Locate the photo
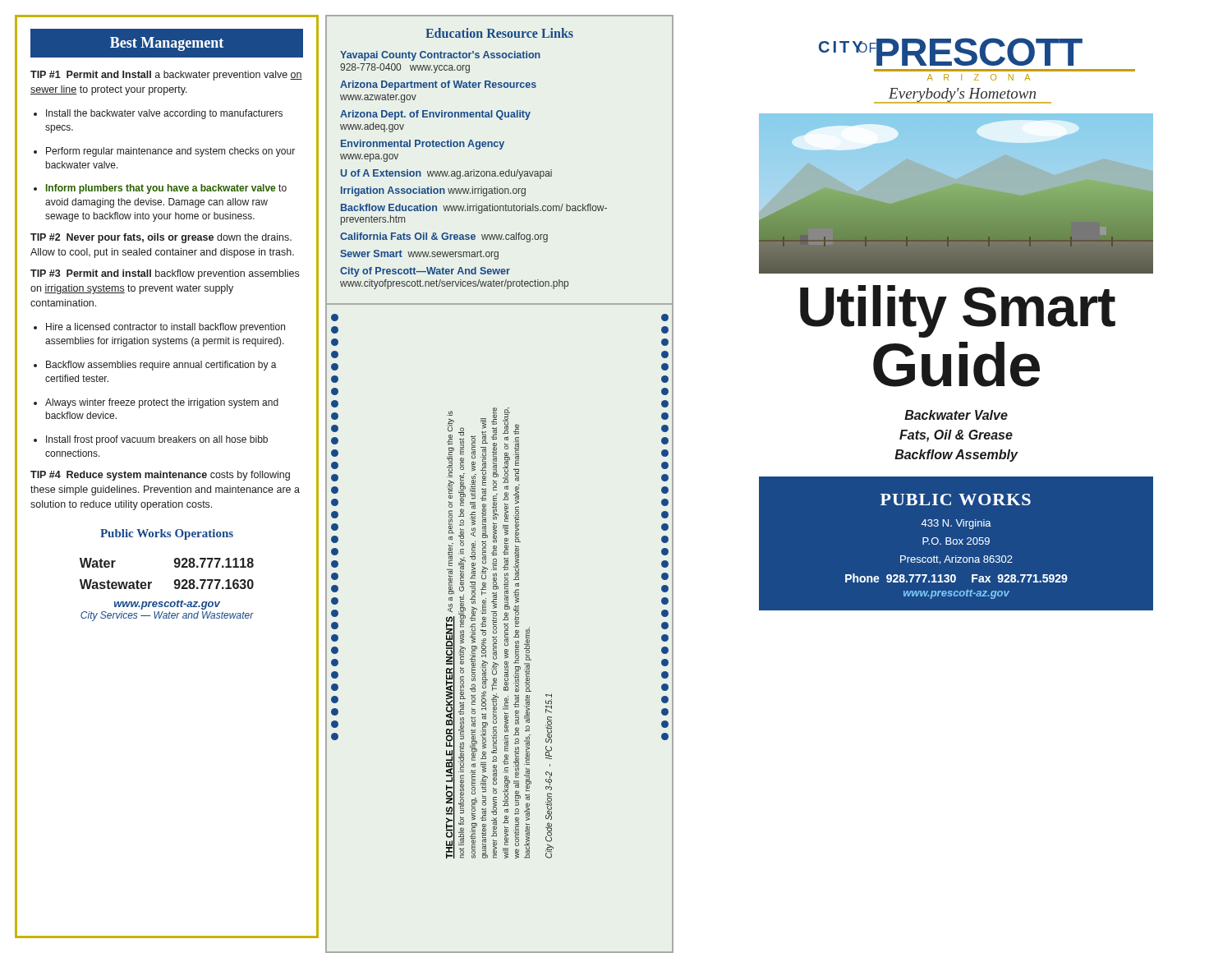Viewport: 1232px width, 953px height. (x=956, y=194)
